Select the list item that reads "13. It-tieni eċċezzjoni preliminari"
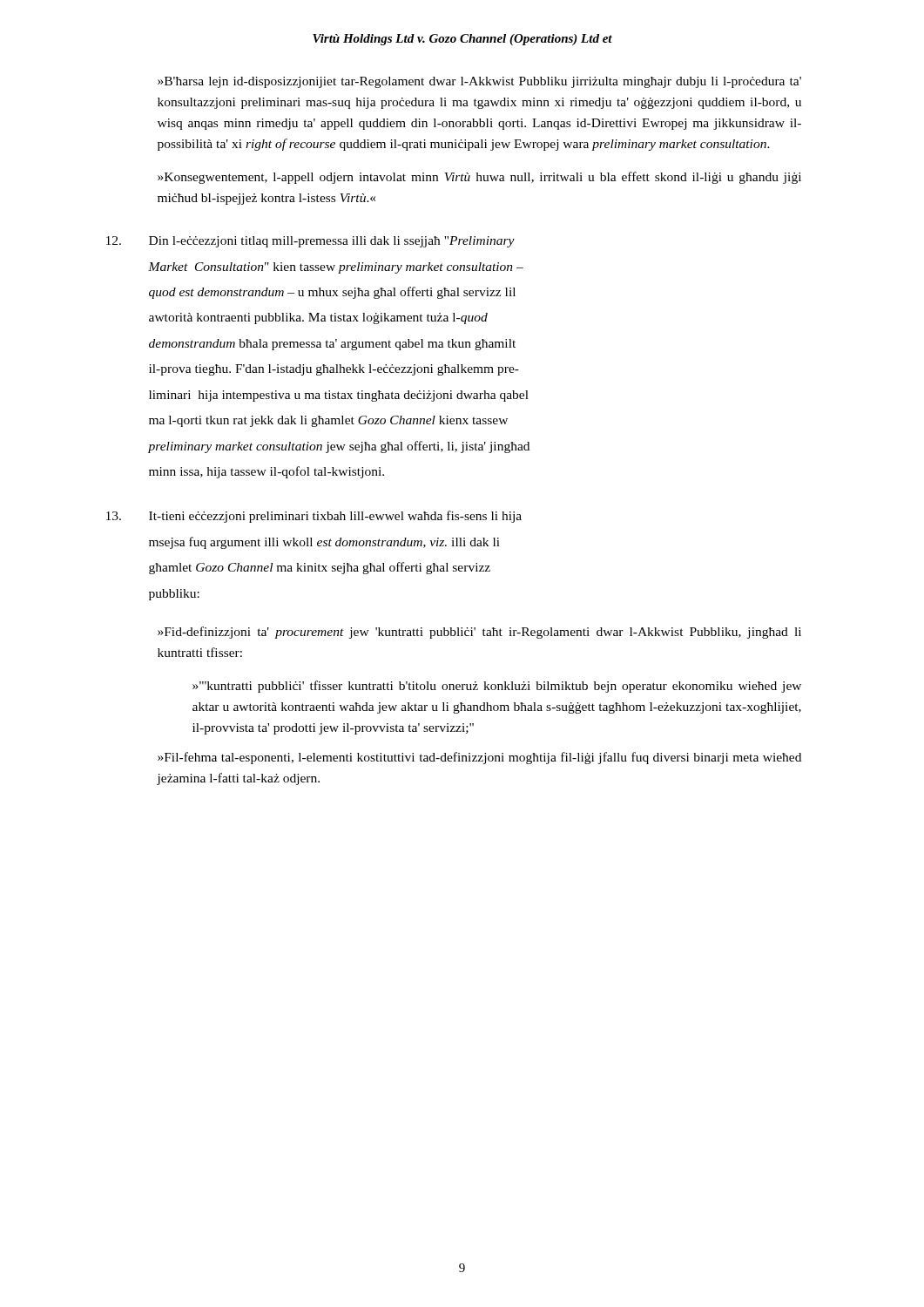924x1307 pixels. click(x=462, y=554)
